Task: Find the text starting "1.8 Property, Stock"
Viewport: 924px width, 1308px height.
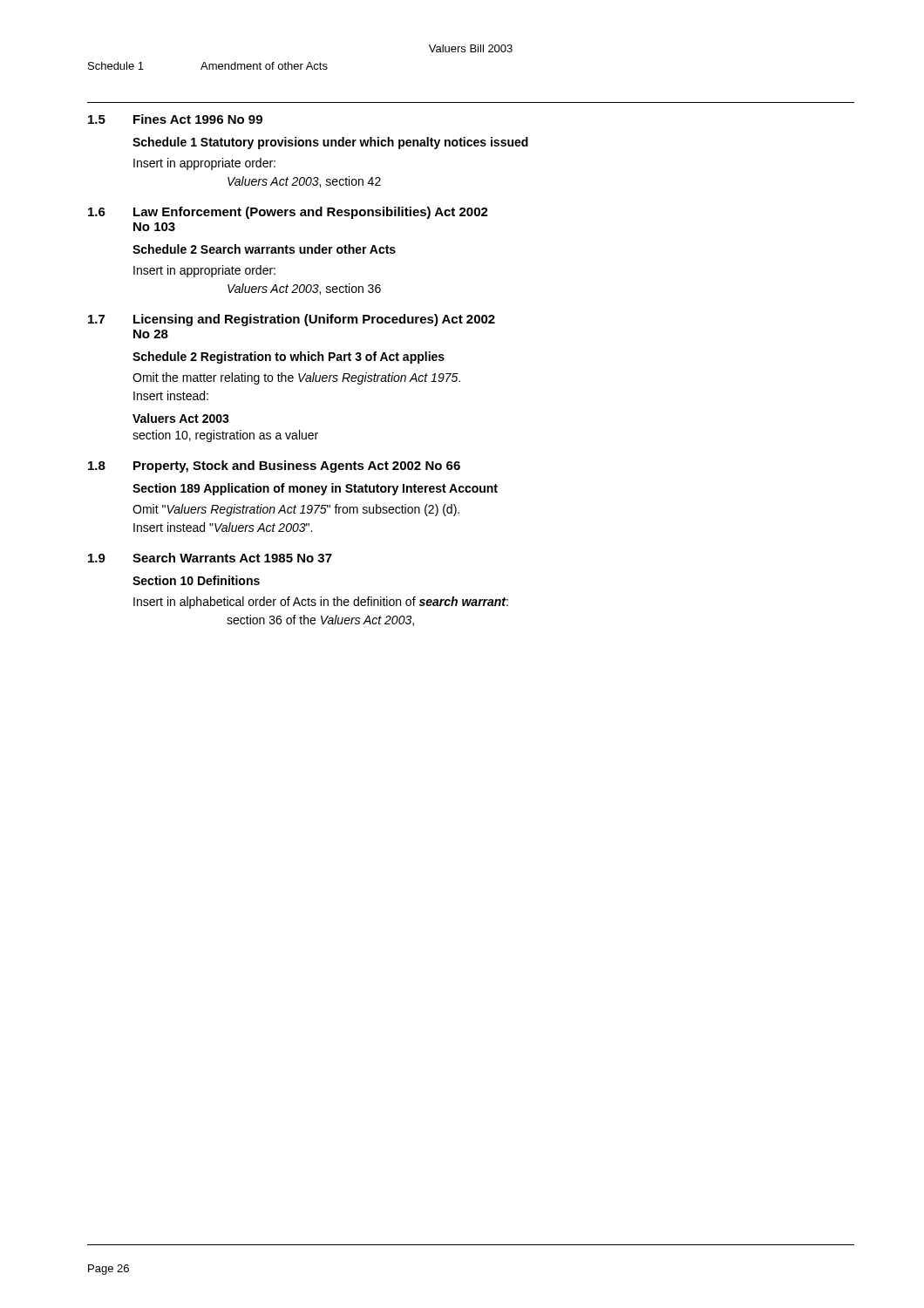Action: [274, 465]
